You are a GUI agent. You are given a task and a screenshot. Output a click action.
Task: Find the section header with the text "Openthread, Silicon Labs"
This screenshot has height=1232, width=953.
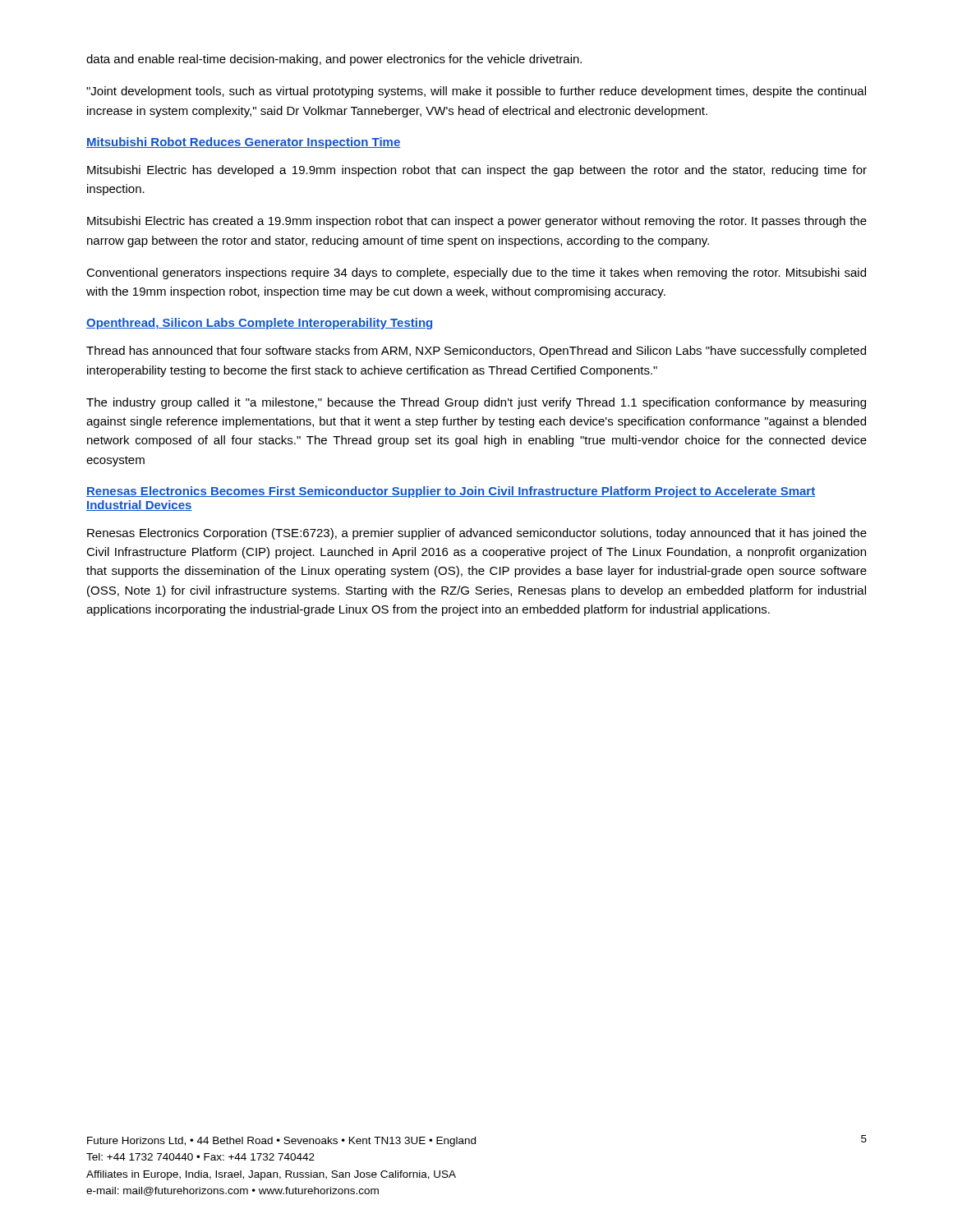260,323
